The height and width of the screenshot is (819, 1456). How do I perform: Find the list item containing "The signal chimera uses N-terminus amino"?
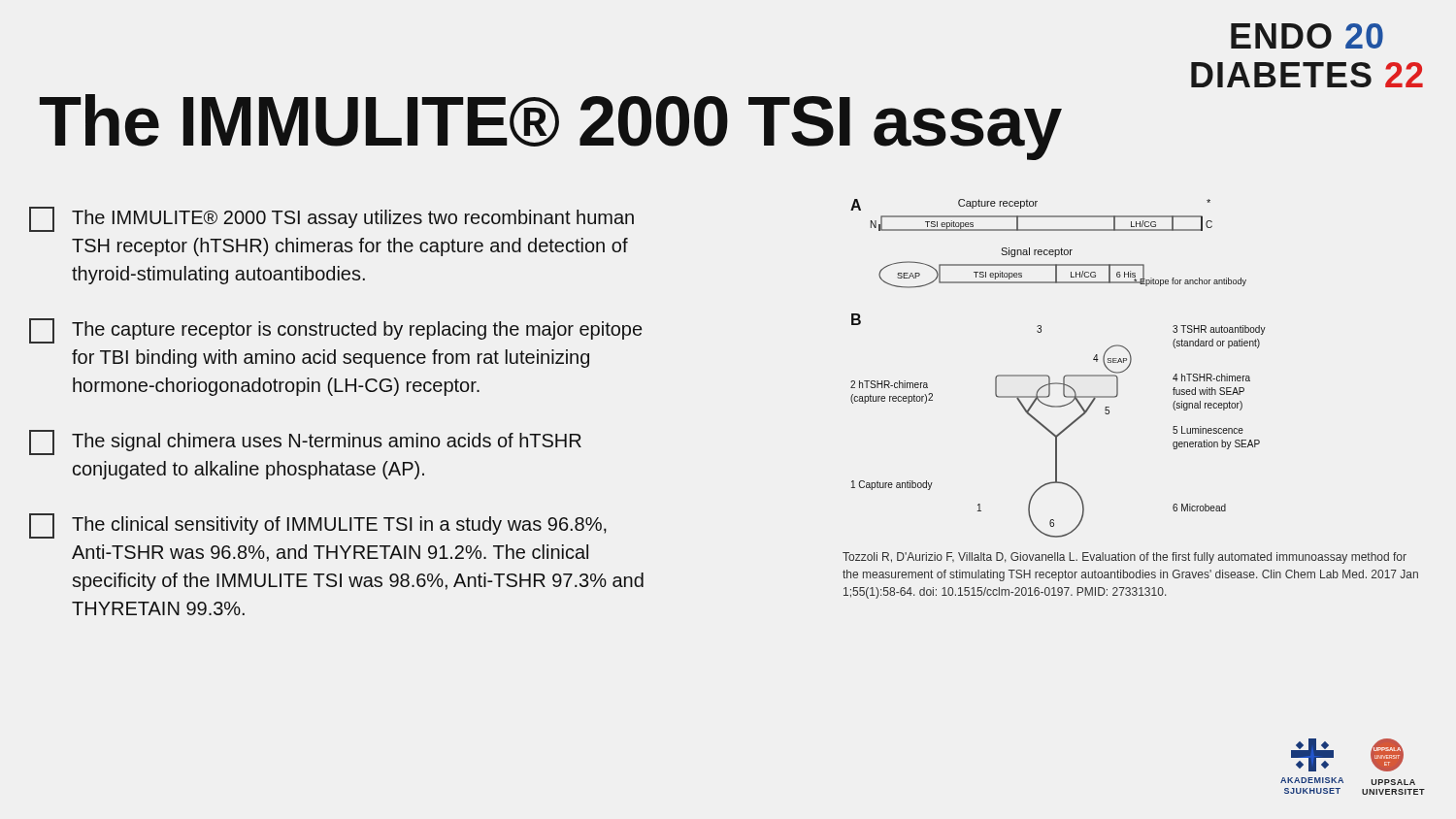[340, 455]
